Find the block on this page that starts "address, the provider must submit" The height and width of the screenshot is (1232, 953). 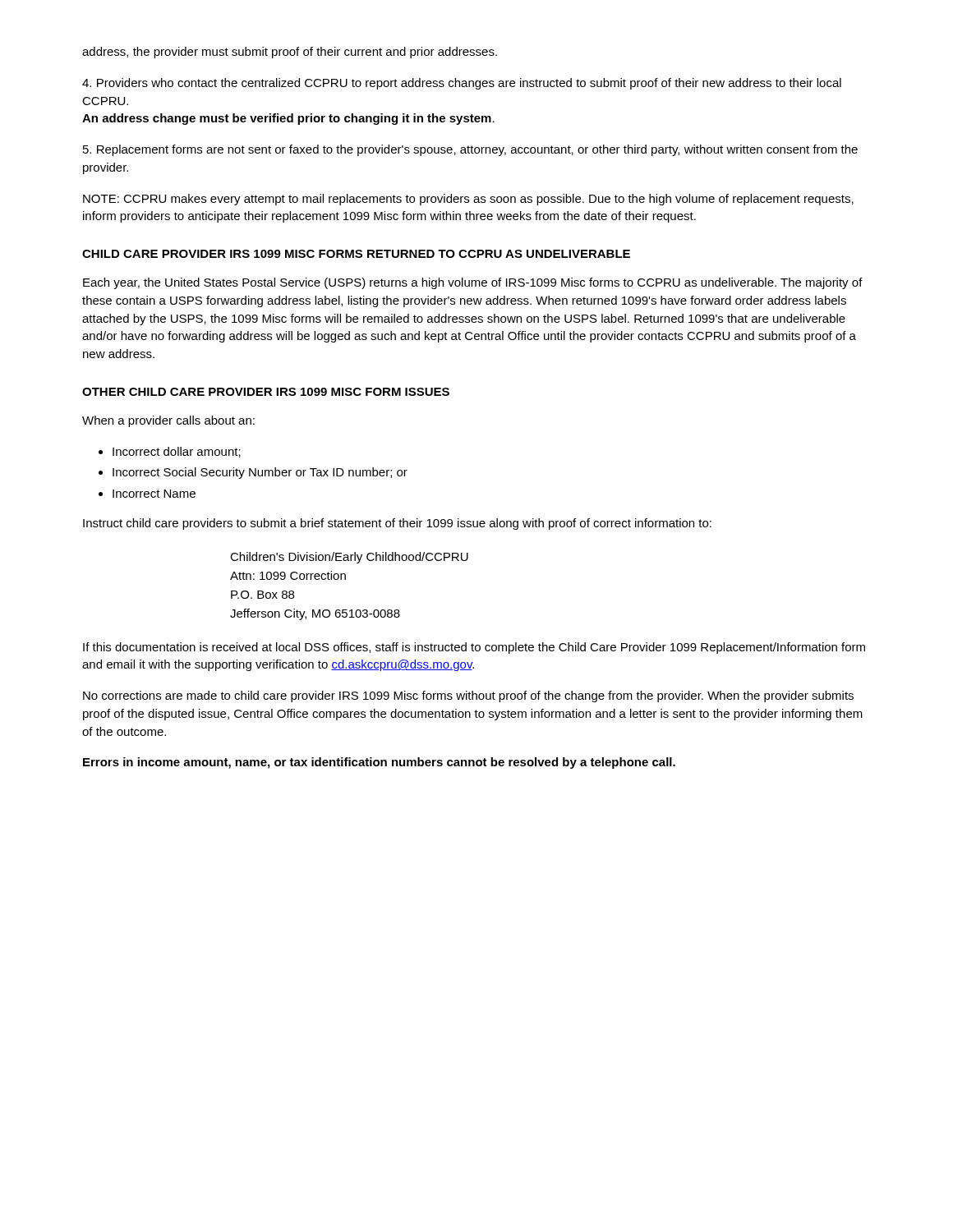pyautogui.click(x=290, y=51)
